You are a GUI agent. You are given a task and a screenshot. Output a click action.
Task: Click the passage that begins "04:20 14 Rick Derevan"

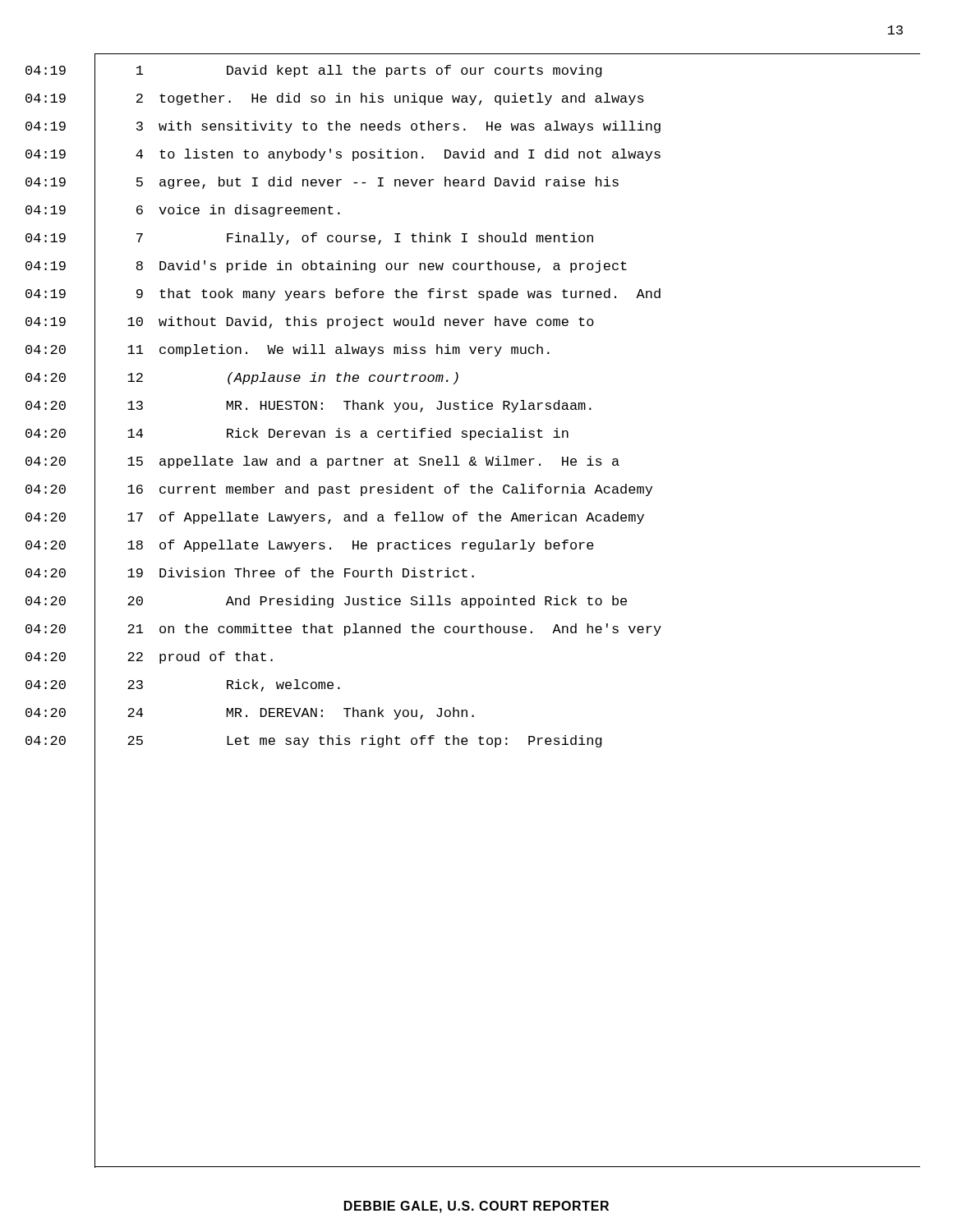tap(476, 434)
